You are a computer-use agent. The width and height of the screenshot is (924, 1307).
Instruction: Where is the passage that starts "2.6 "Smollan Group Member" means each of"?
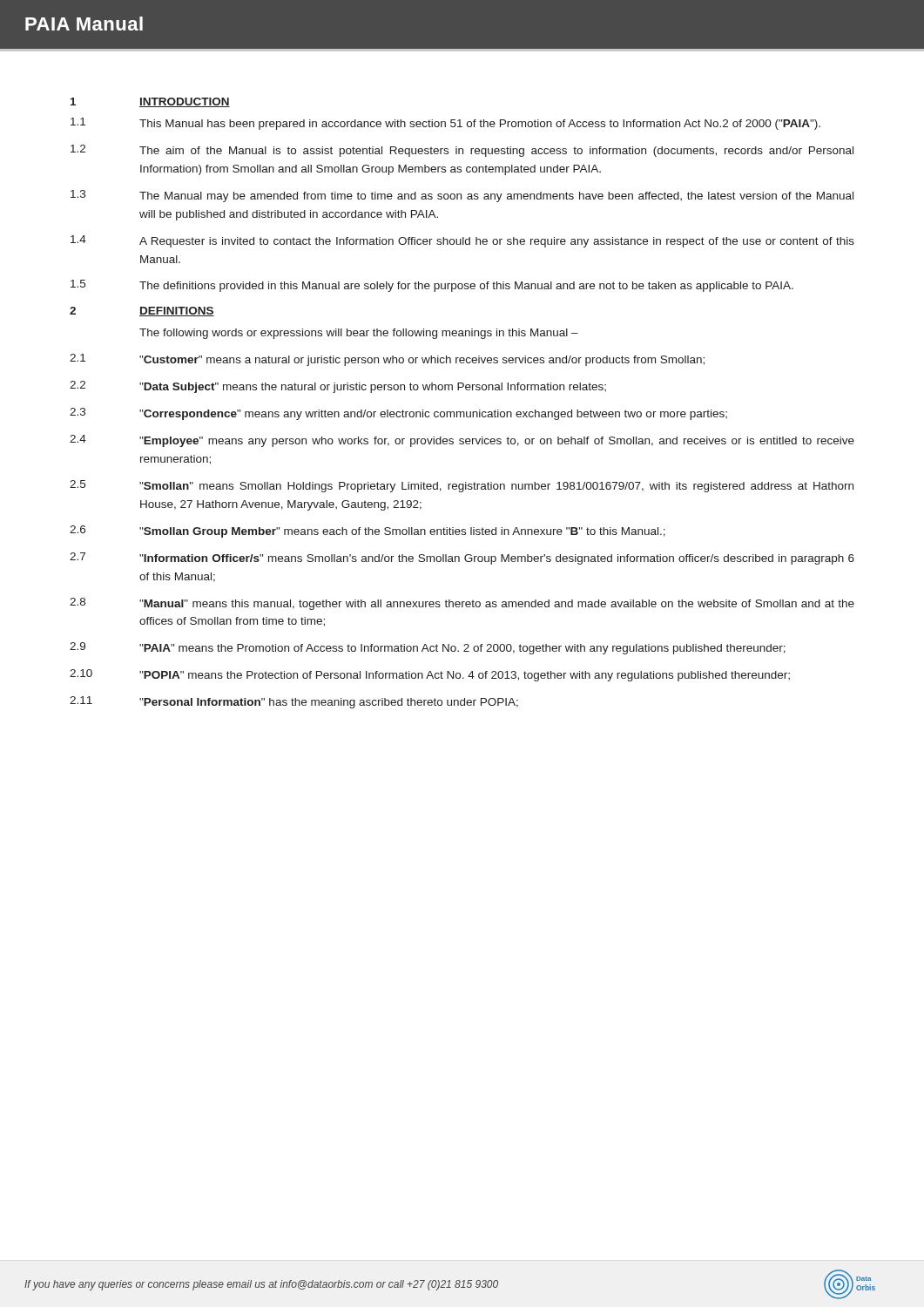462,532
